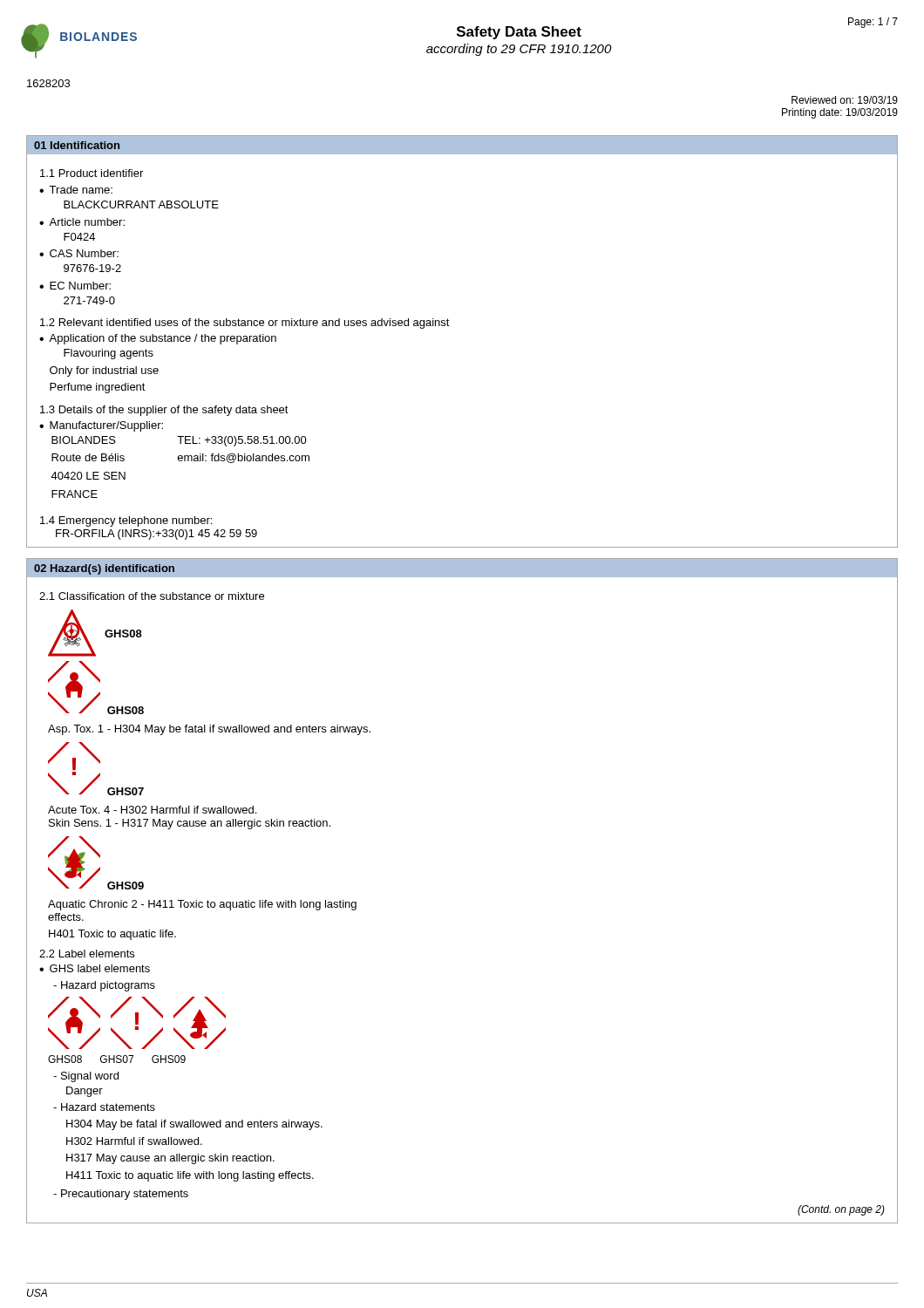Where does it say "02 Hazard(s) identification"?

(105, 568)
